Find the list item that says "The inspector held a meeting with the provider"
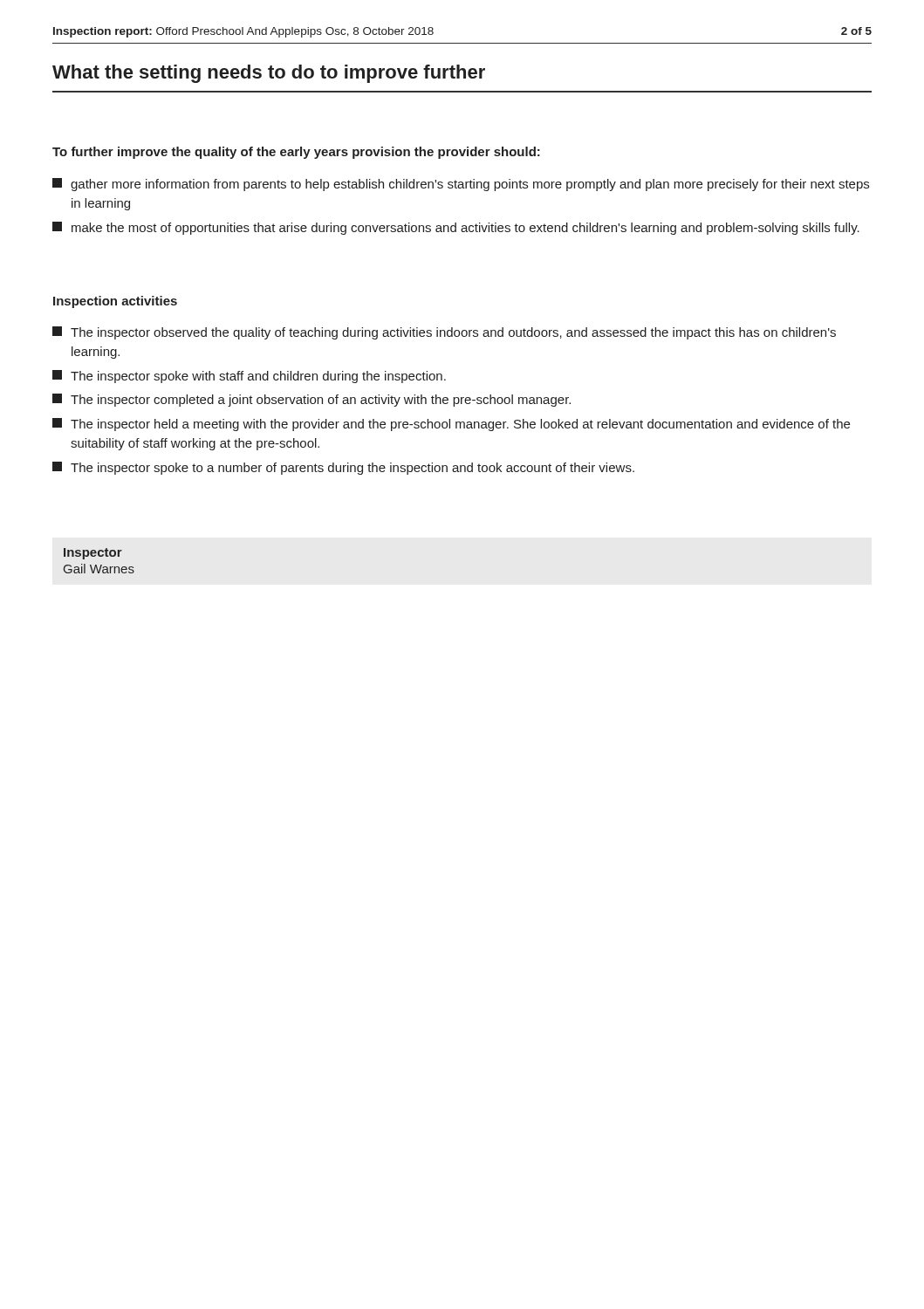 (x=462, y=434)
